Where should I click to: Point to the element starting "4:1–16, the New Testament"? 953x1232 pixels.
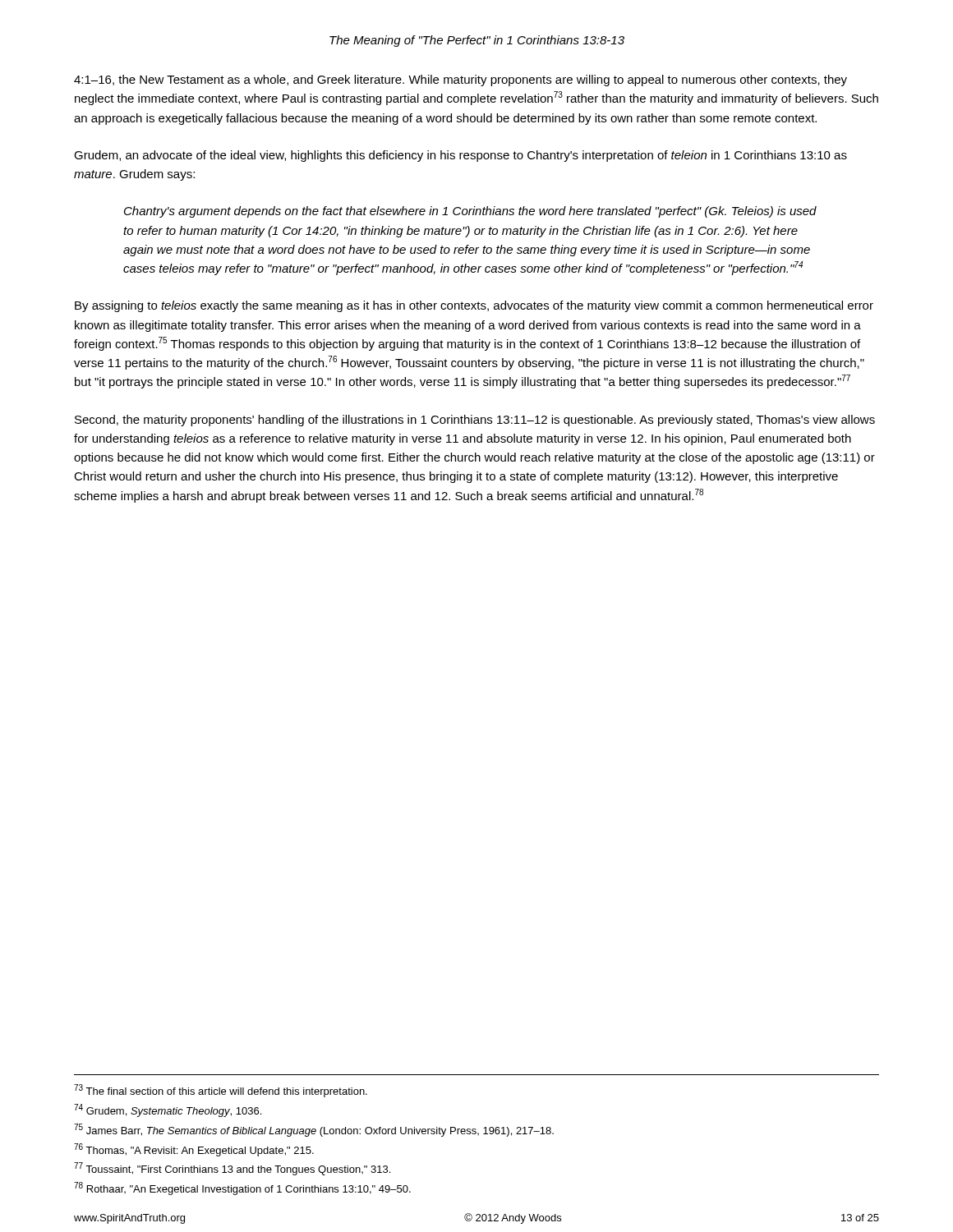(x=476, y=98)
